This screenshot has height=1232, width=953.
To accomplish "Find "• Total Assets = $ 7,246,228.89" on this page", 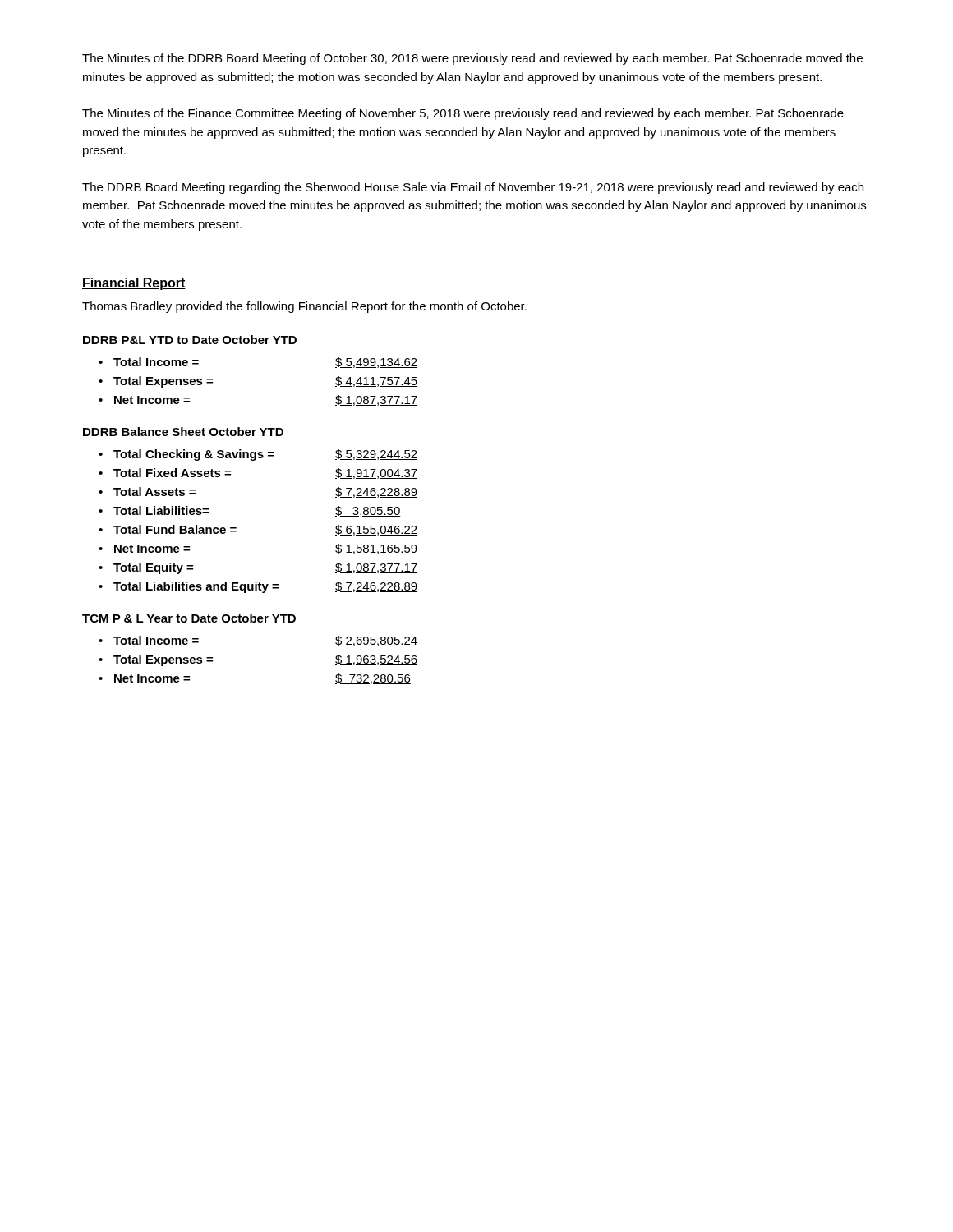I will [x=150, y=492].
